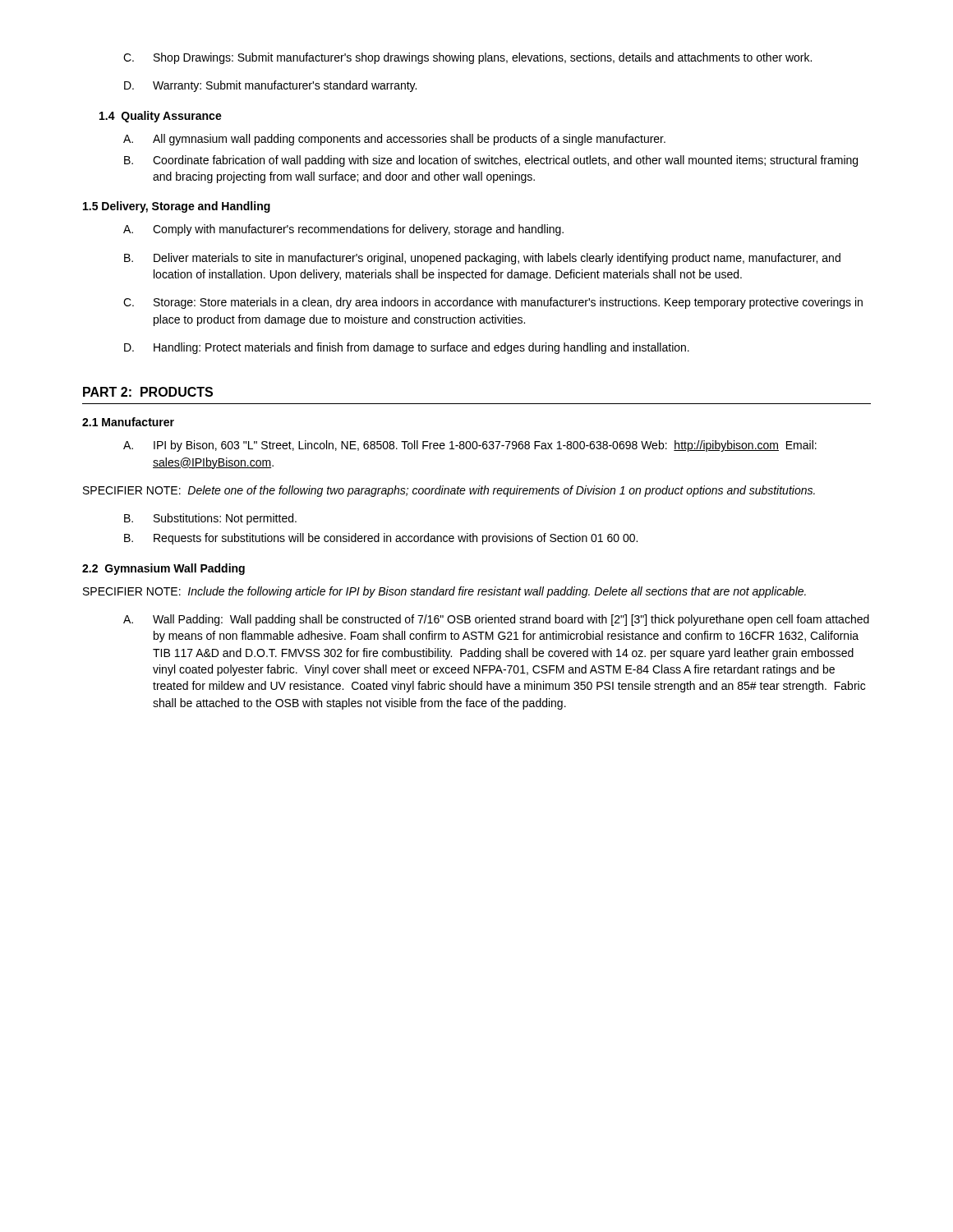
Task: Click on the region starting "D. Handling: Protect materials"
Action: click(x=497, y=347)
